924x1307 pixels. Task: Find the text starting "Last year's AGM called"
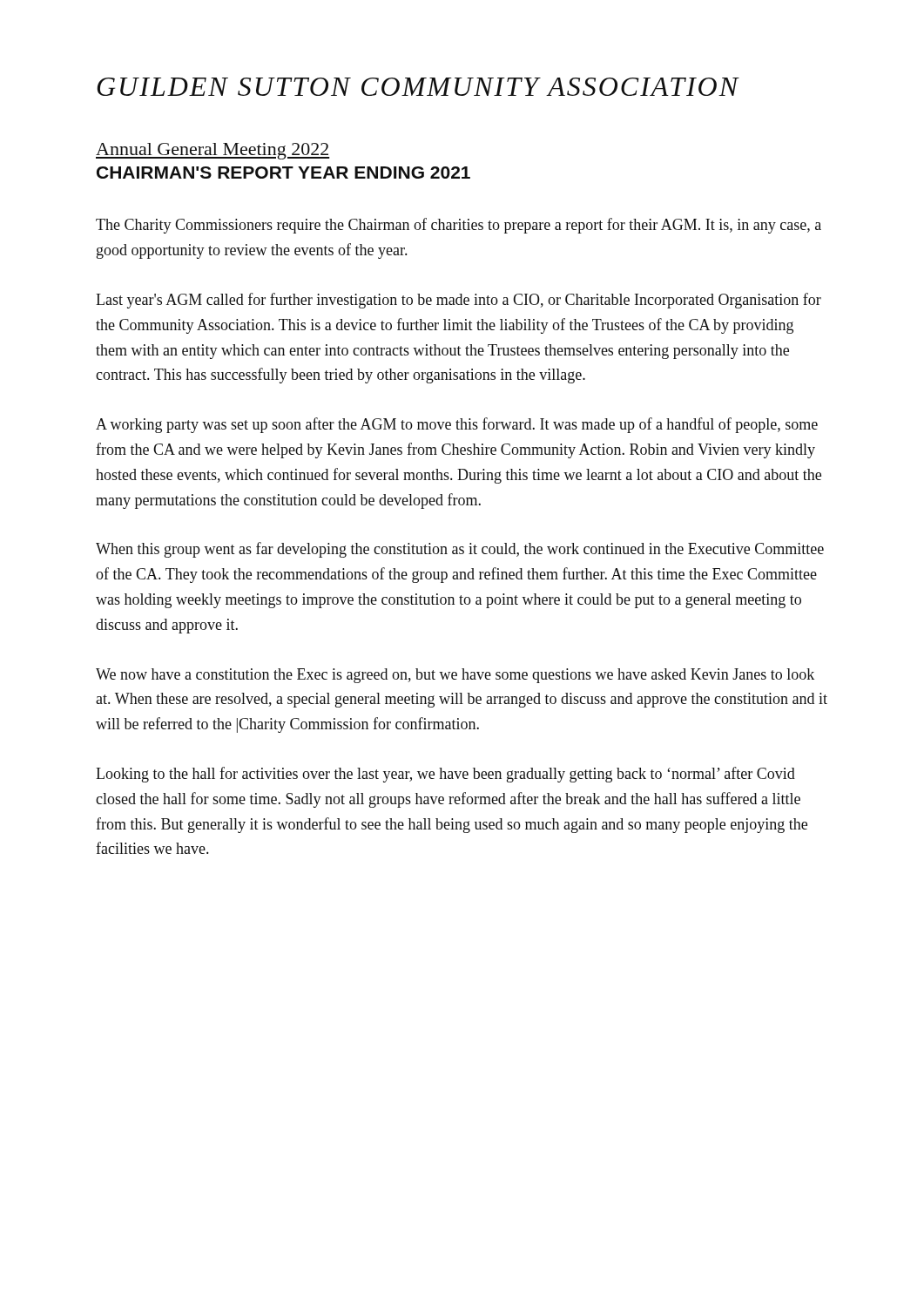click(x=462, y=338)
